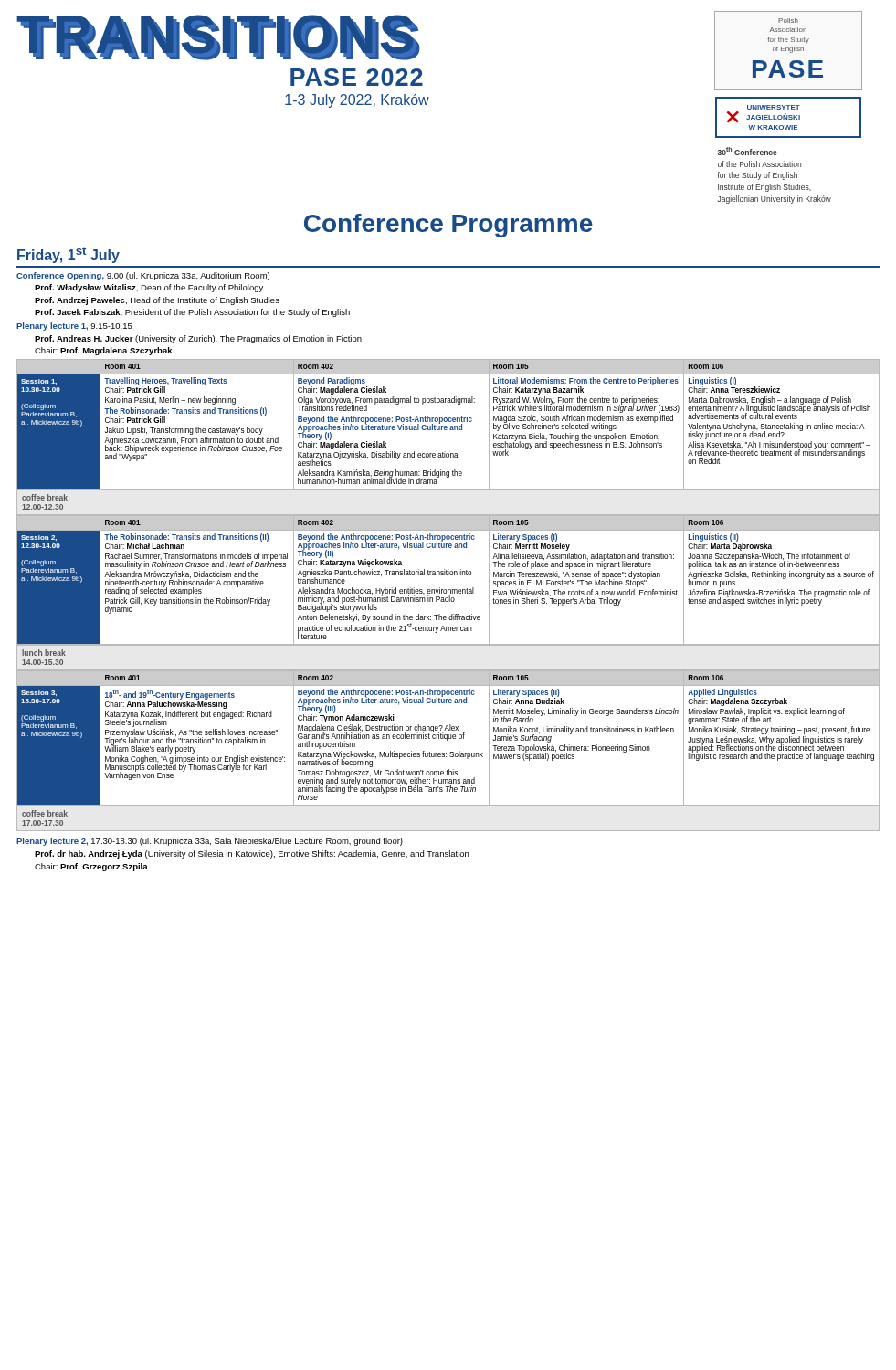Find the passage starting "Conference Opening, 9.00 (ul. Krupnicza 33a,"
Screen dimensions: 1370x896
(x=143, y=276)
